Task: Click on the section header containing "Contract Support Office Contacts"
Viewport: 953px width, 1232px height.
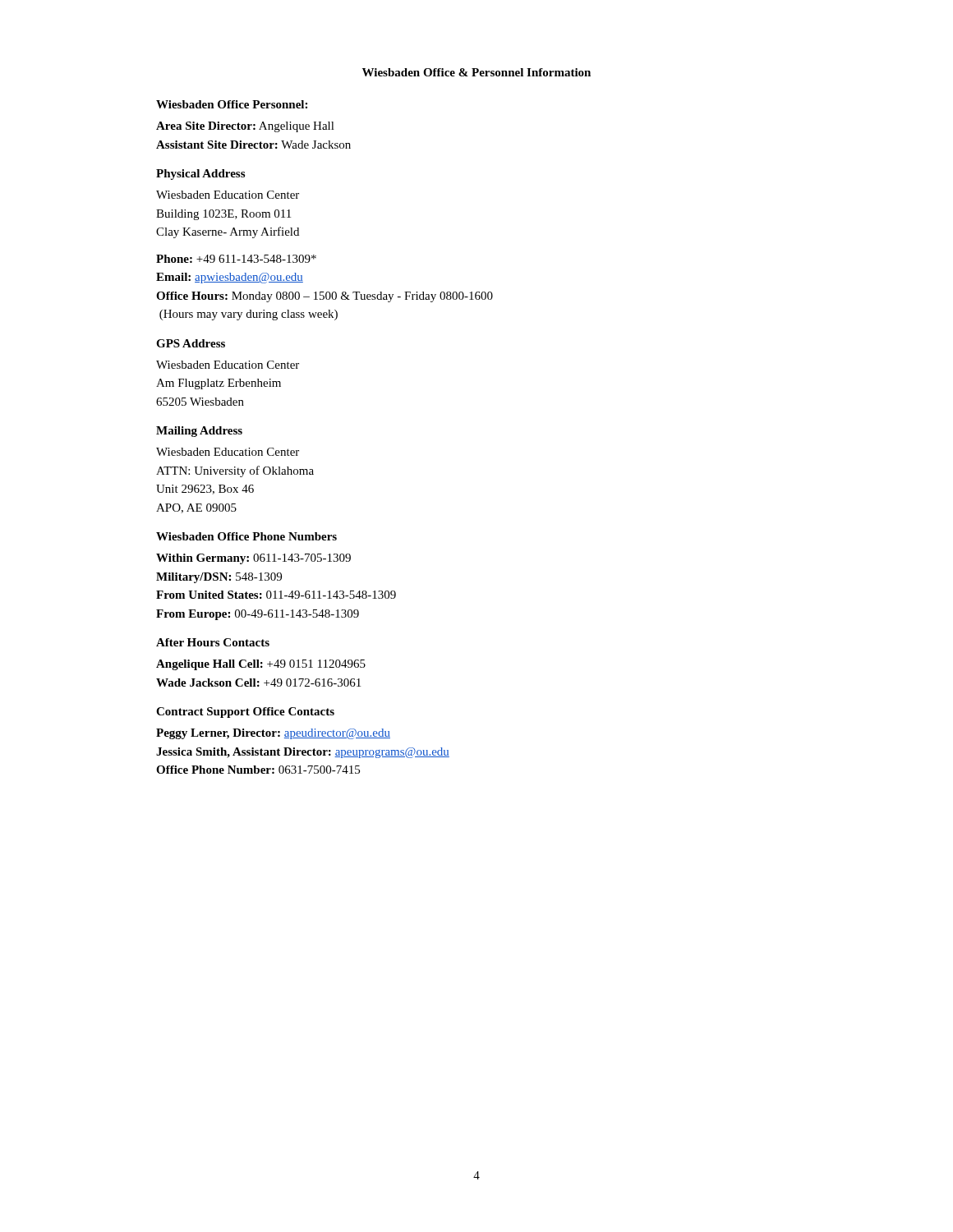Action: (245, 711)
